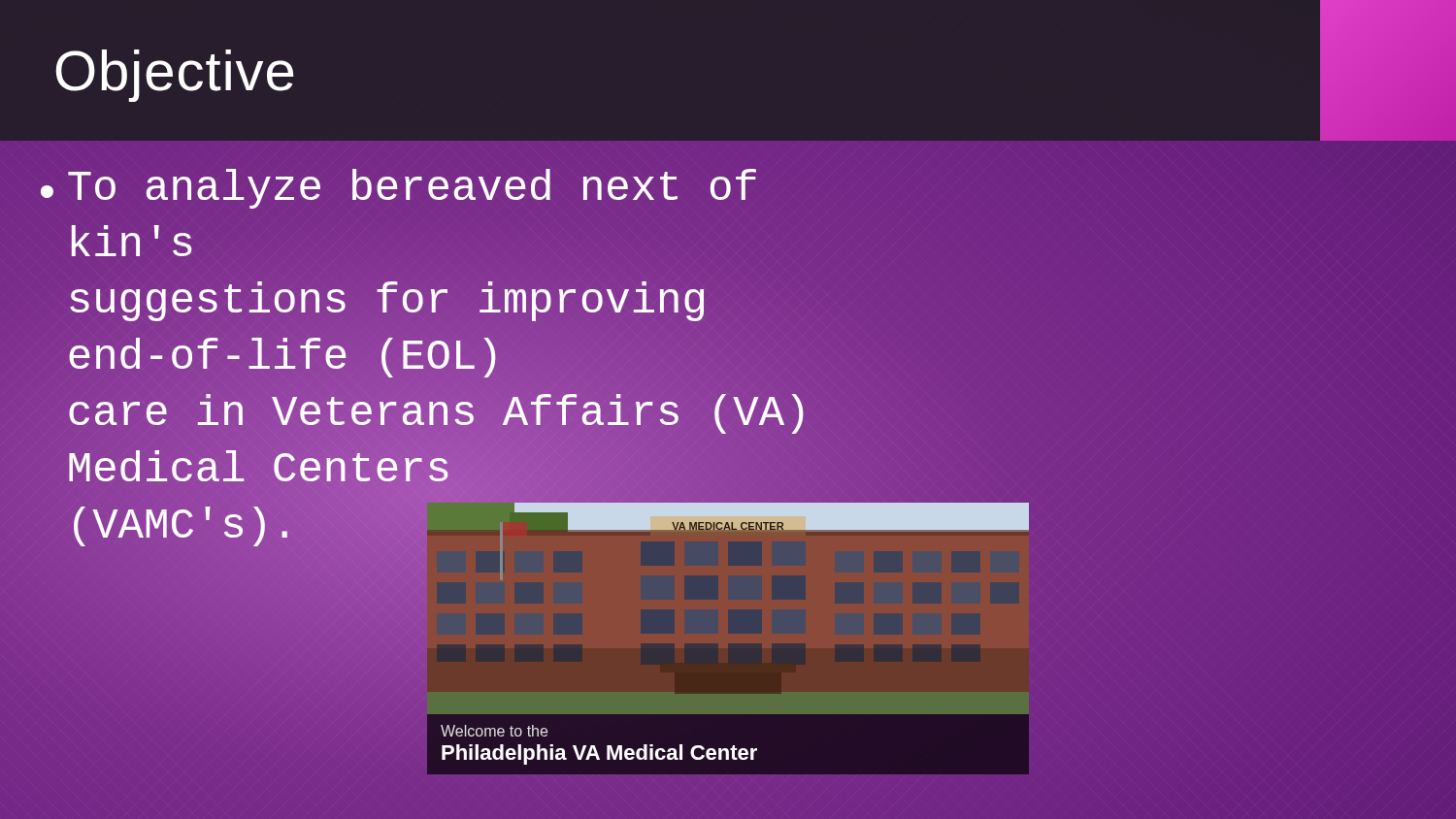Select the photo
The height and width of the screenshot is (819, 1456).
click(728, 638)
